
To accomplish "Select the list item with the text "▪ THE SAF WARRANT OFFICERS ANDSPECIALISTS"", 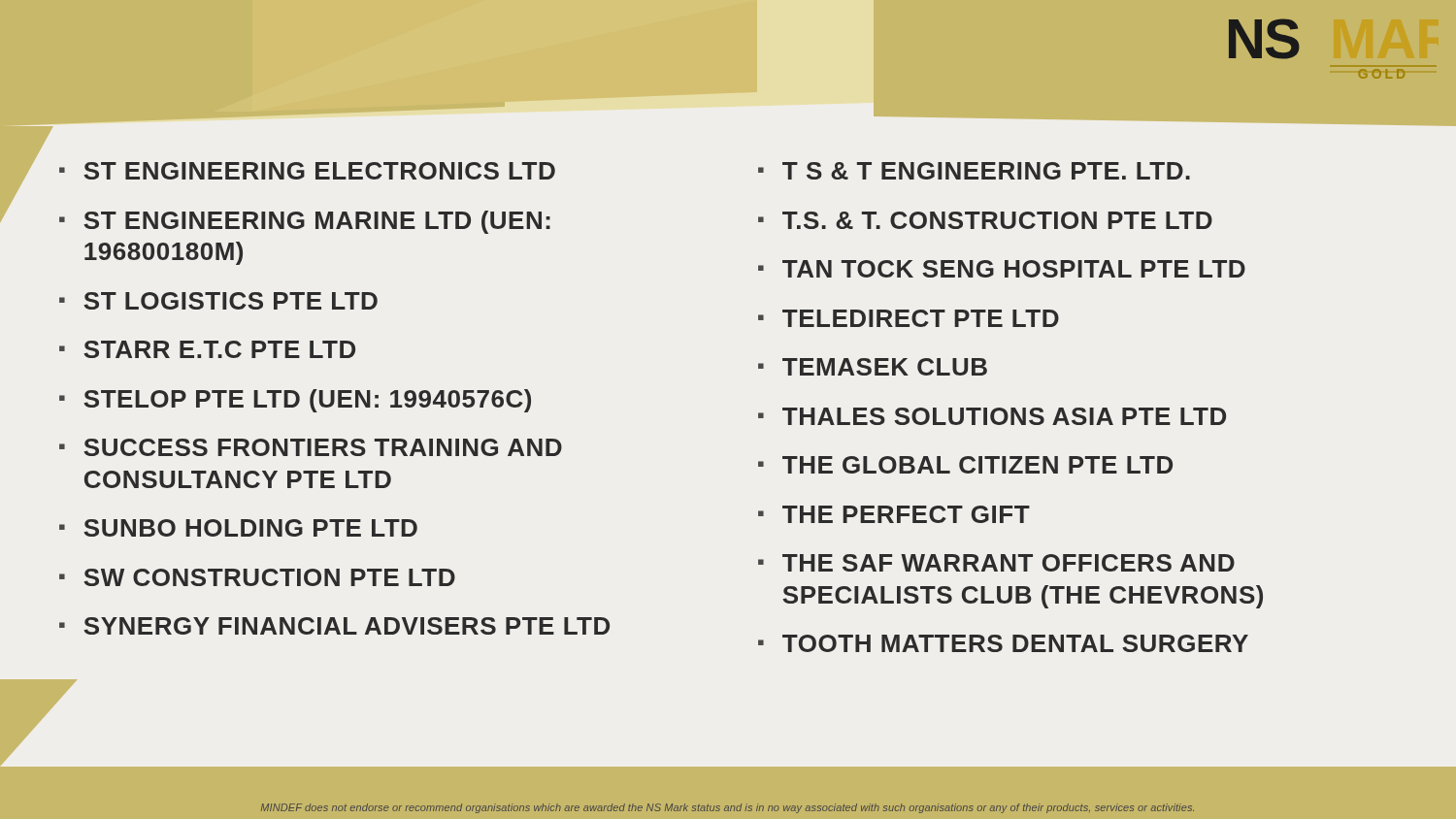I will coord(1011,579).
